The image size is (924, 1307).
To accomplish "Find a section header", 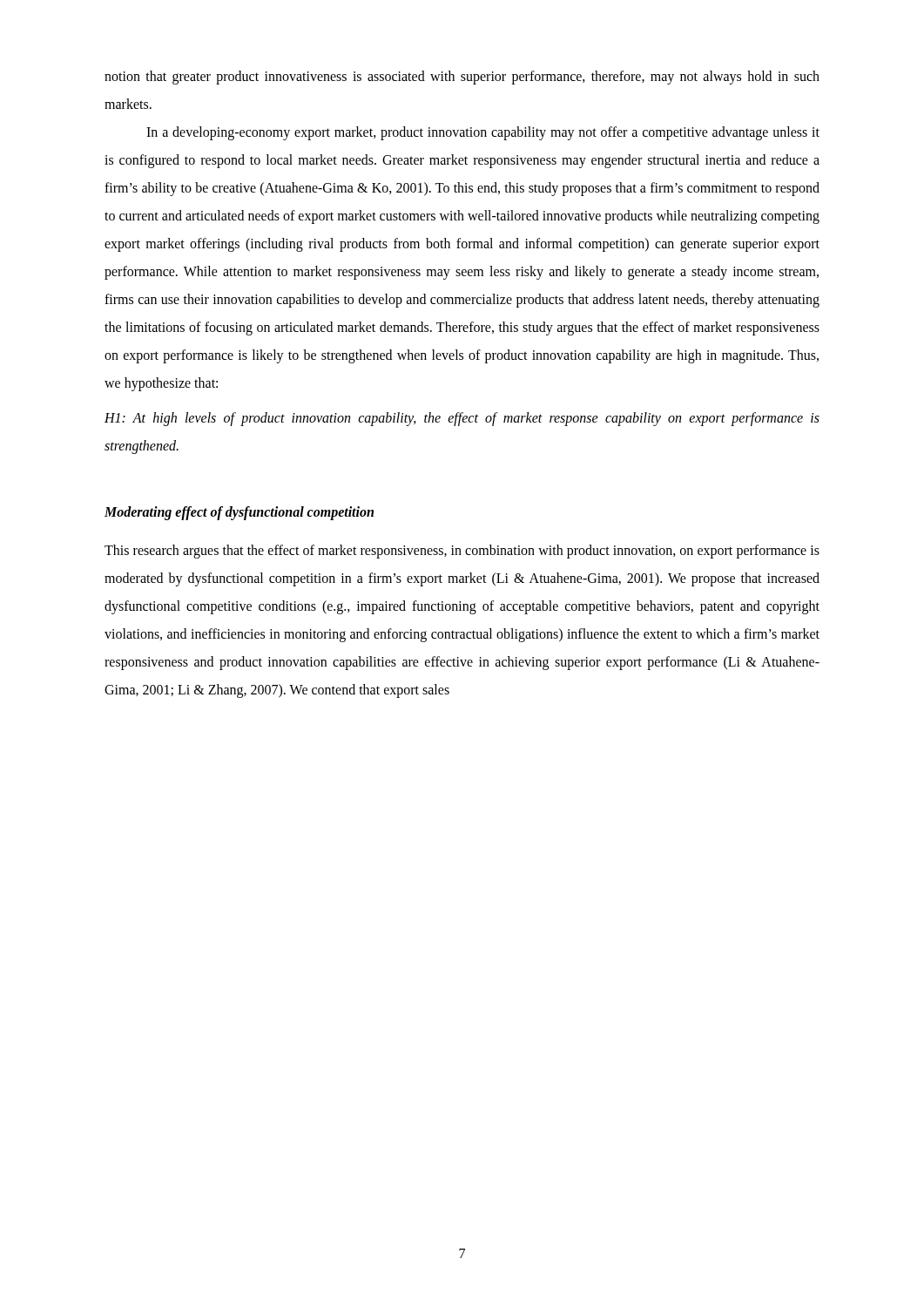I will coord(239,512).
